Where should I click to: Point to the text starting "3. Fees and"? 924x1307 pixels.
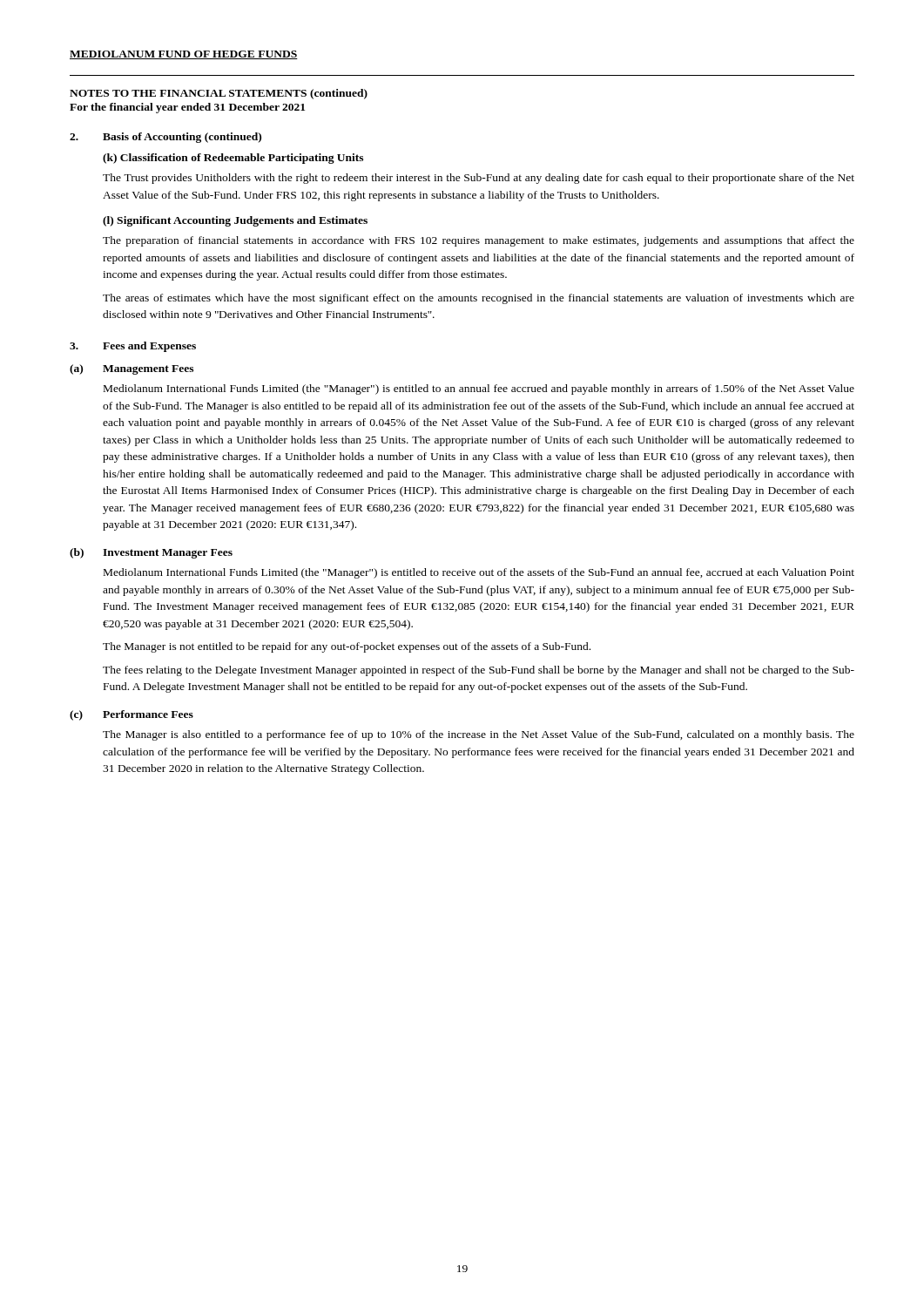133,346
